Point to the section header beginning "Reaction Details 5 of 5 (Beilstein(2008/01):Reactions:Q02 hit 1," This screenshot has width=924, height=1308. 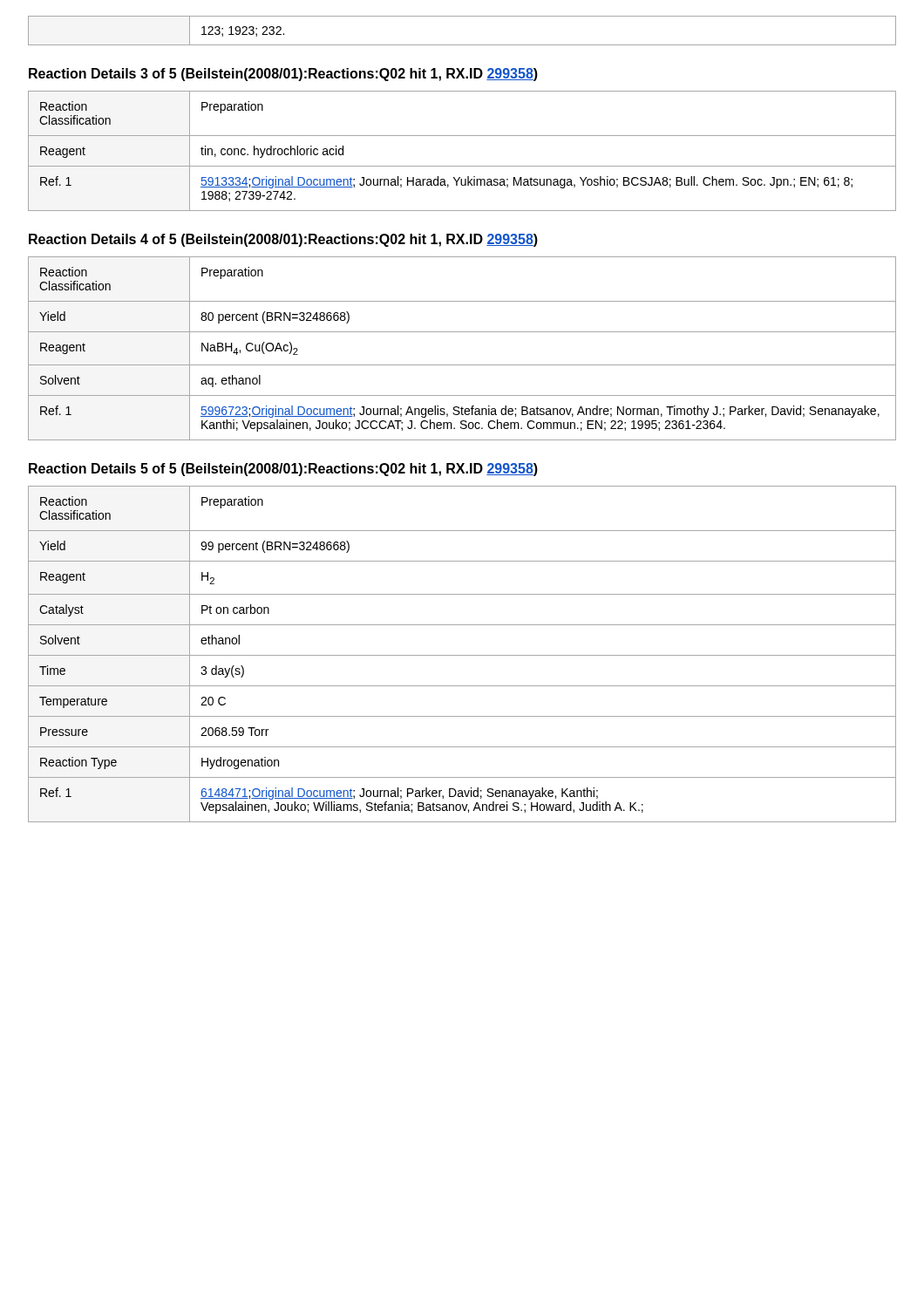pyautogui.click(x=283, y=469)
